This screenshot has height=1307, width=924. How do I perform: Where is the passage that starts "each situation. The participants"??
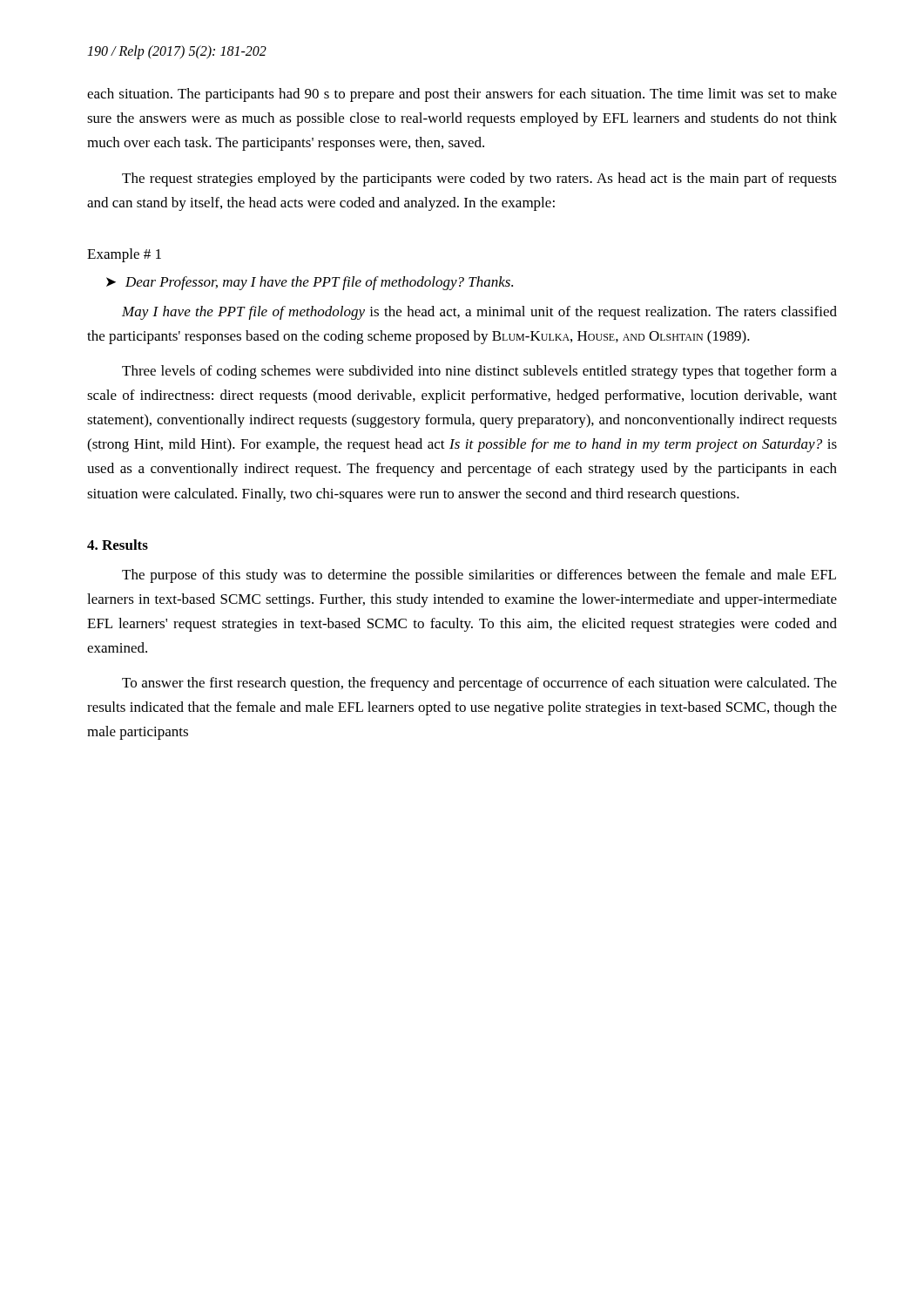(462, 118)
